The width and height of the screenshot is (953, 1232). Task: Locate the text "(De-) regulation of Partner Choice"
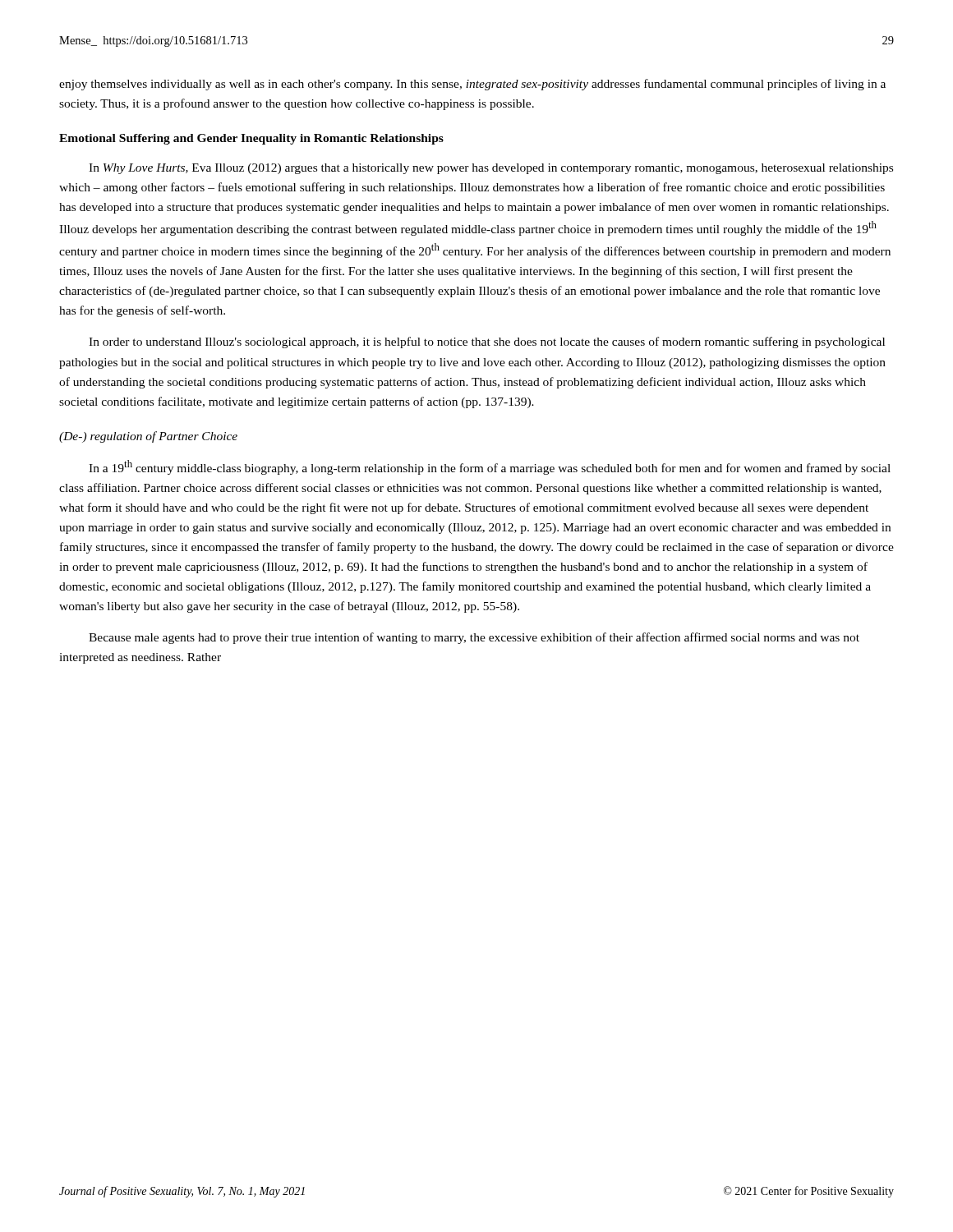(148, 435)
